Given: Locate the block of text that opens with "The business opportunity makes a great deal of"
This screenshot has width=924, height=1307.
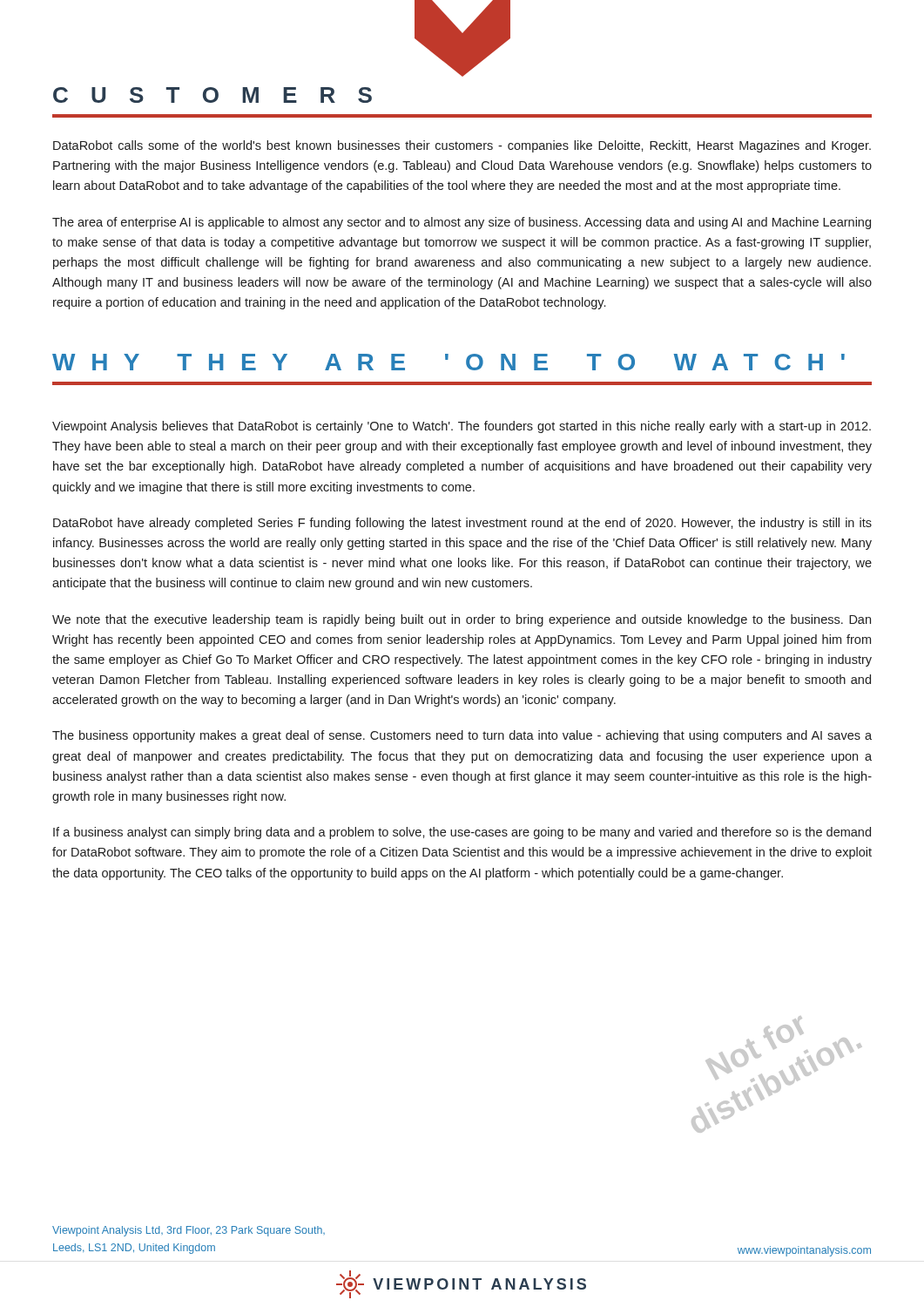Looking at the screenshot, I should click(462, 766).
